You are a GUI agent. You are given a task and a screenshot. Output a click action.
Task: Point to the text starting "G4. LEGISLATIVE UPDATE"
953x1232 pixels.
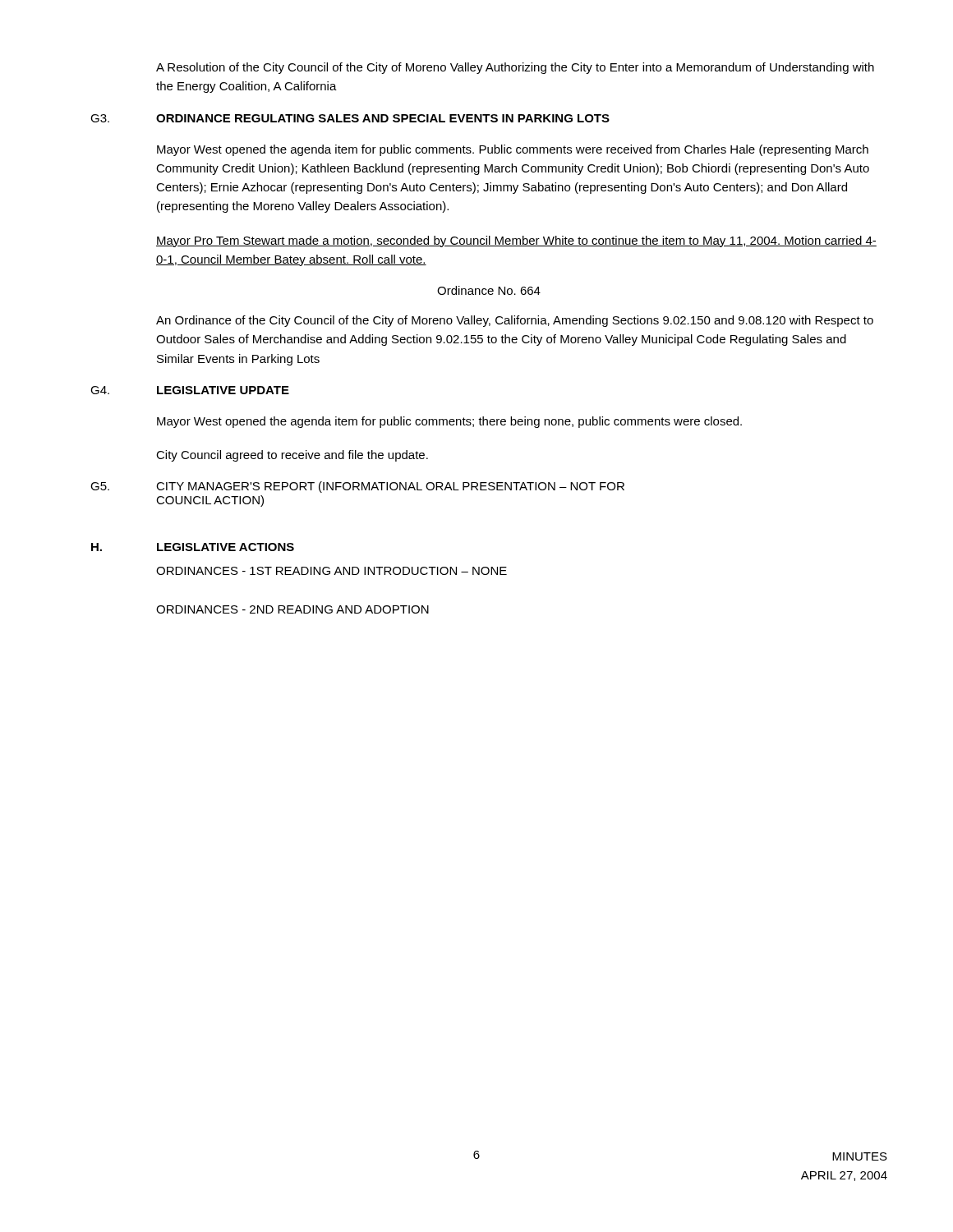(x=190, y=390)
